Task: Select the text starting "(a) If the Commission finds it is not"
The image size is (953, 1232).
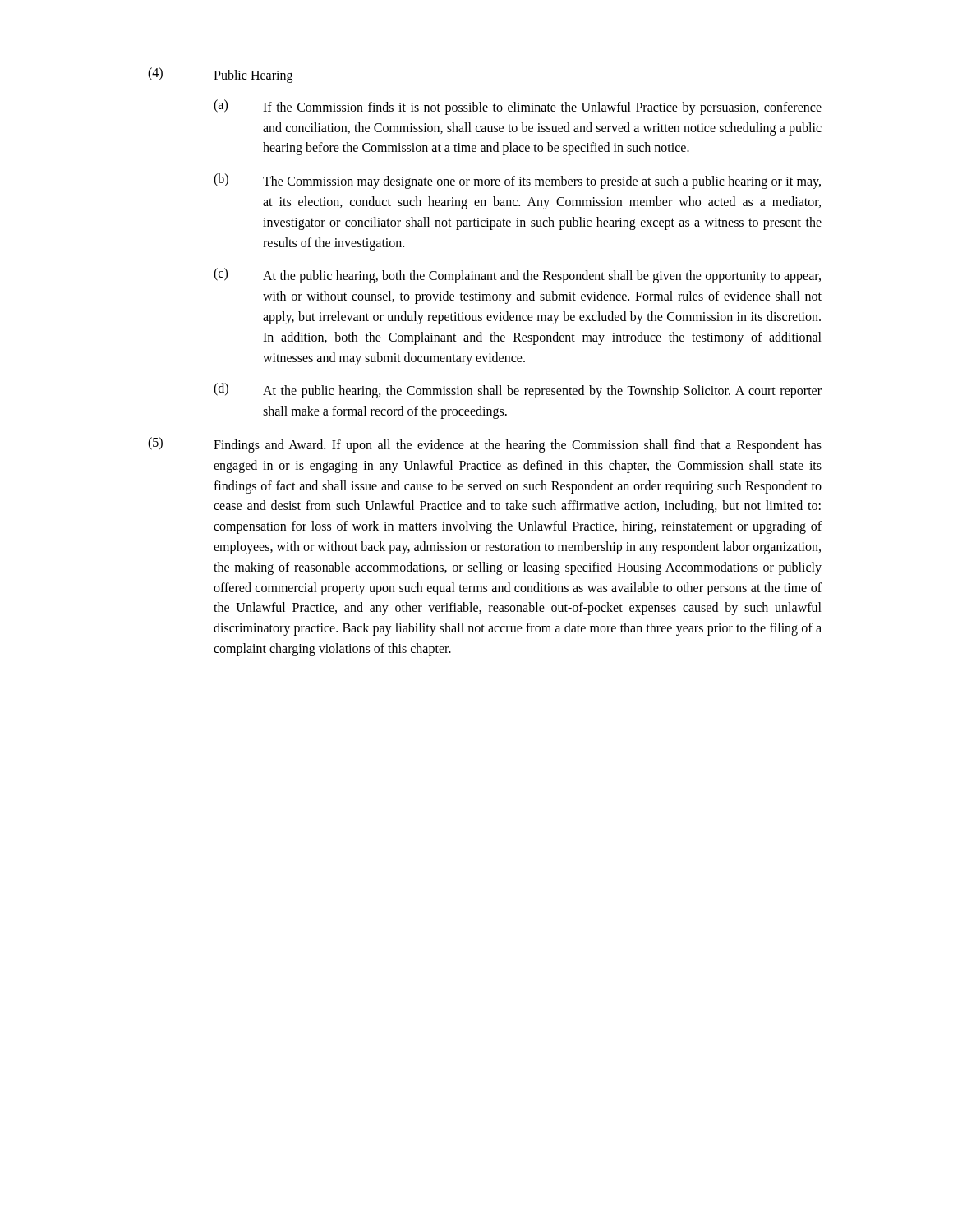Action: pyautogui.click(x=518, y=128)
